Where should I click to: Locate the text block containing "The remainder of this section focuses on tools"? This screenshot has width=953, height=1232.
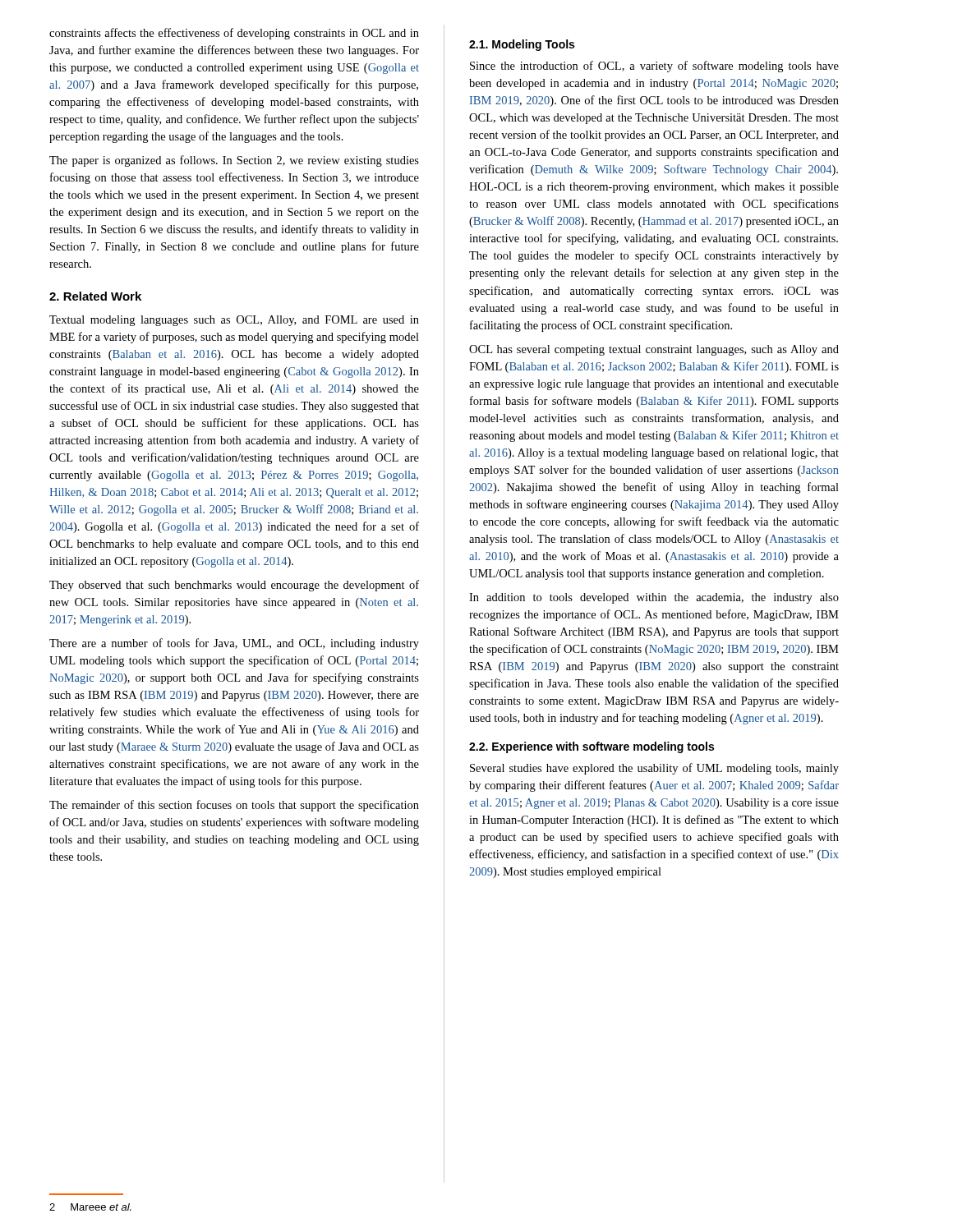(234, 832)
